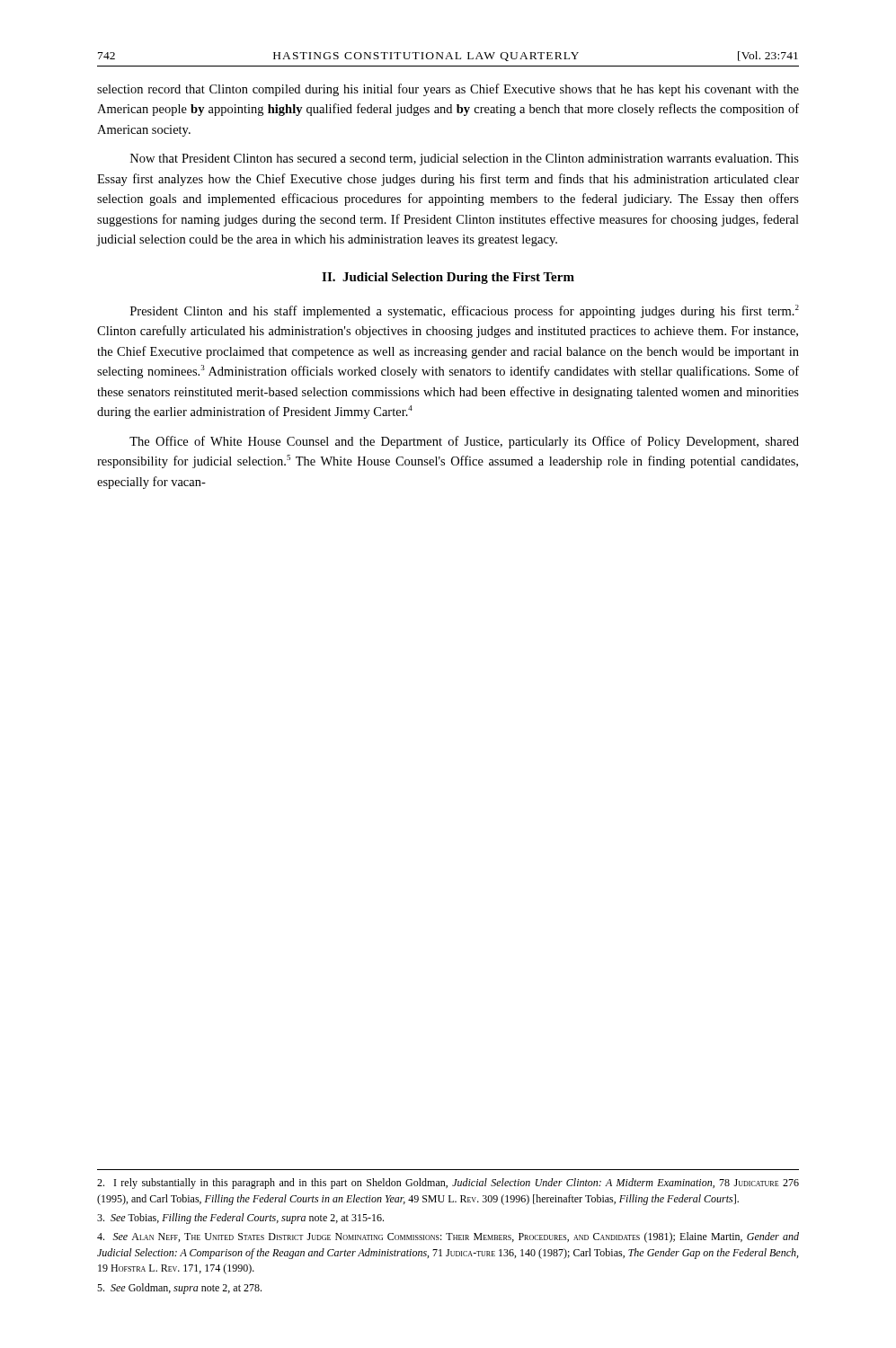The image size is (896, 1348).
Task: Find the text block that says "President Clinton and his staff implemented a systematic,"
Action: click(x=448, y=361)
